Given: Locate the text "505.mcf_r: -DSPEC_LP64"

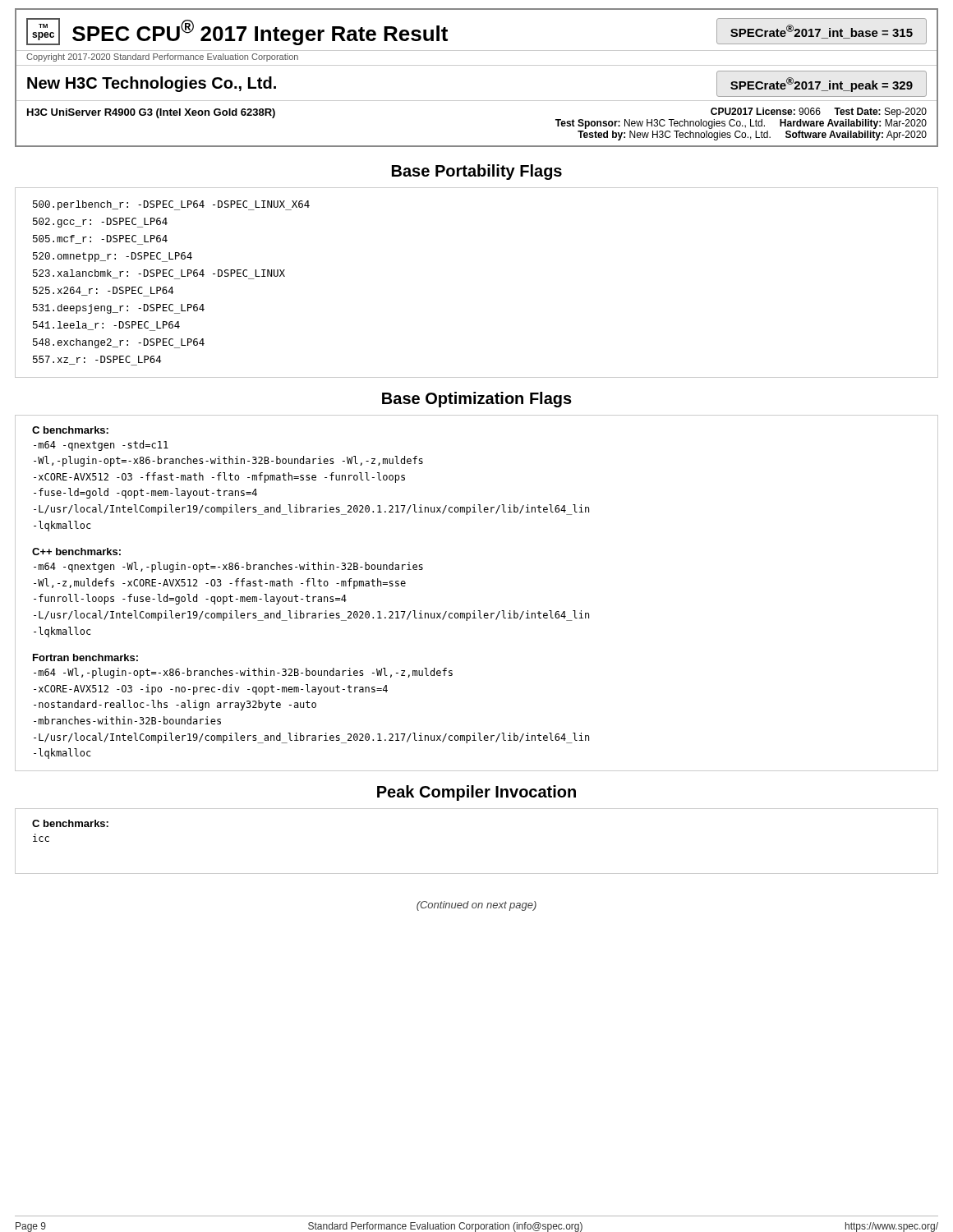Looking at the screenshot, I should click(100, 239).
